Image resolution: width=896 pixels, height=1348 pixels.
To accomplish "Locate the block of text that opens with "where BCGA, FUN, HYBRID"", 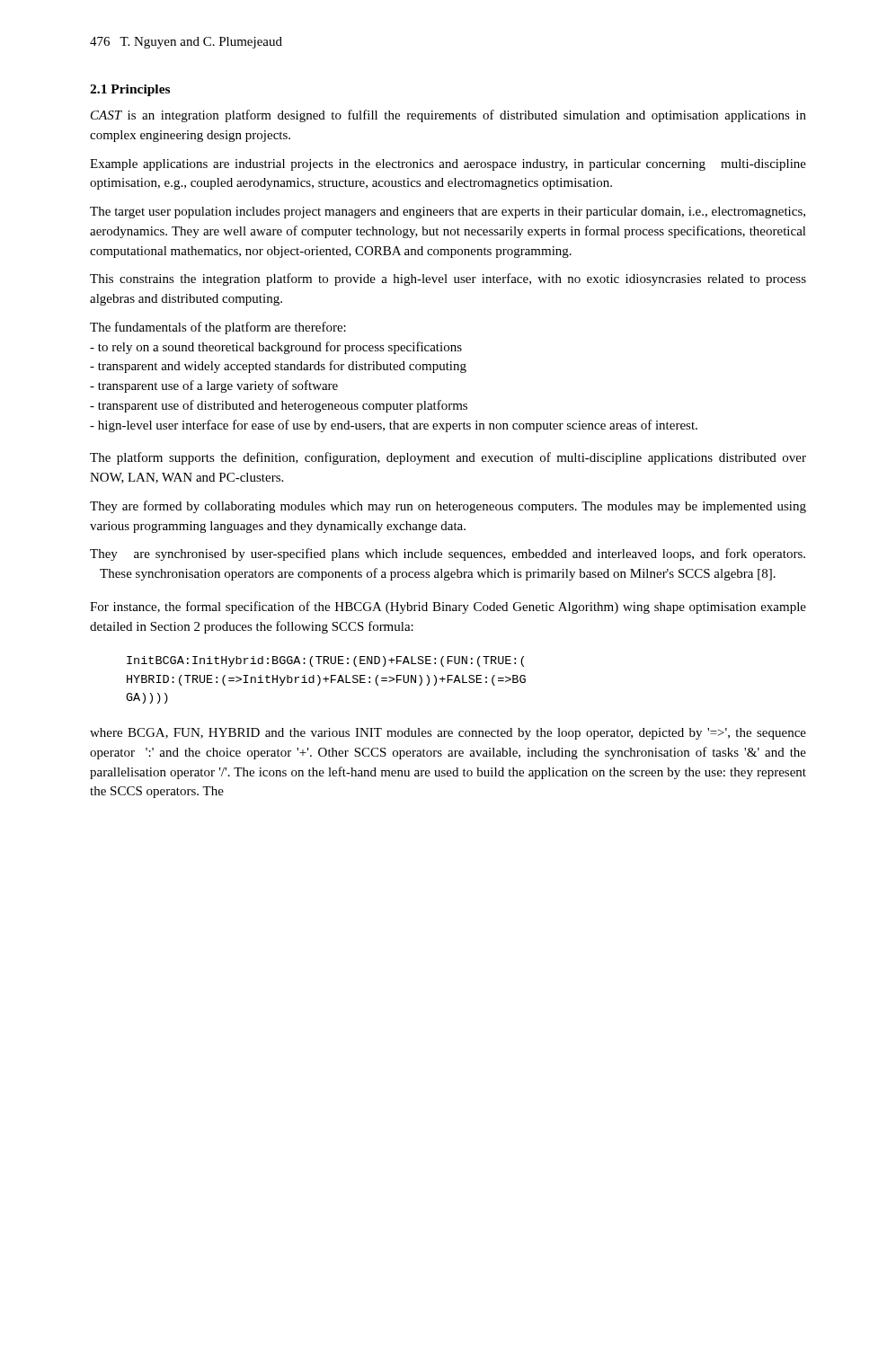I will (448, 763).
